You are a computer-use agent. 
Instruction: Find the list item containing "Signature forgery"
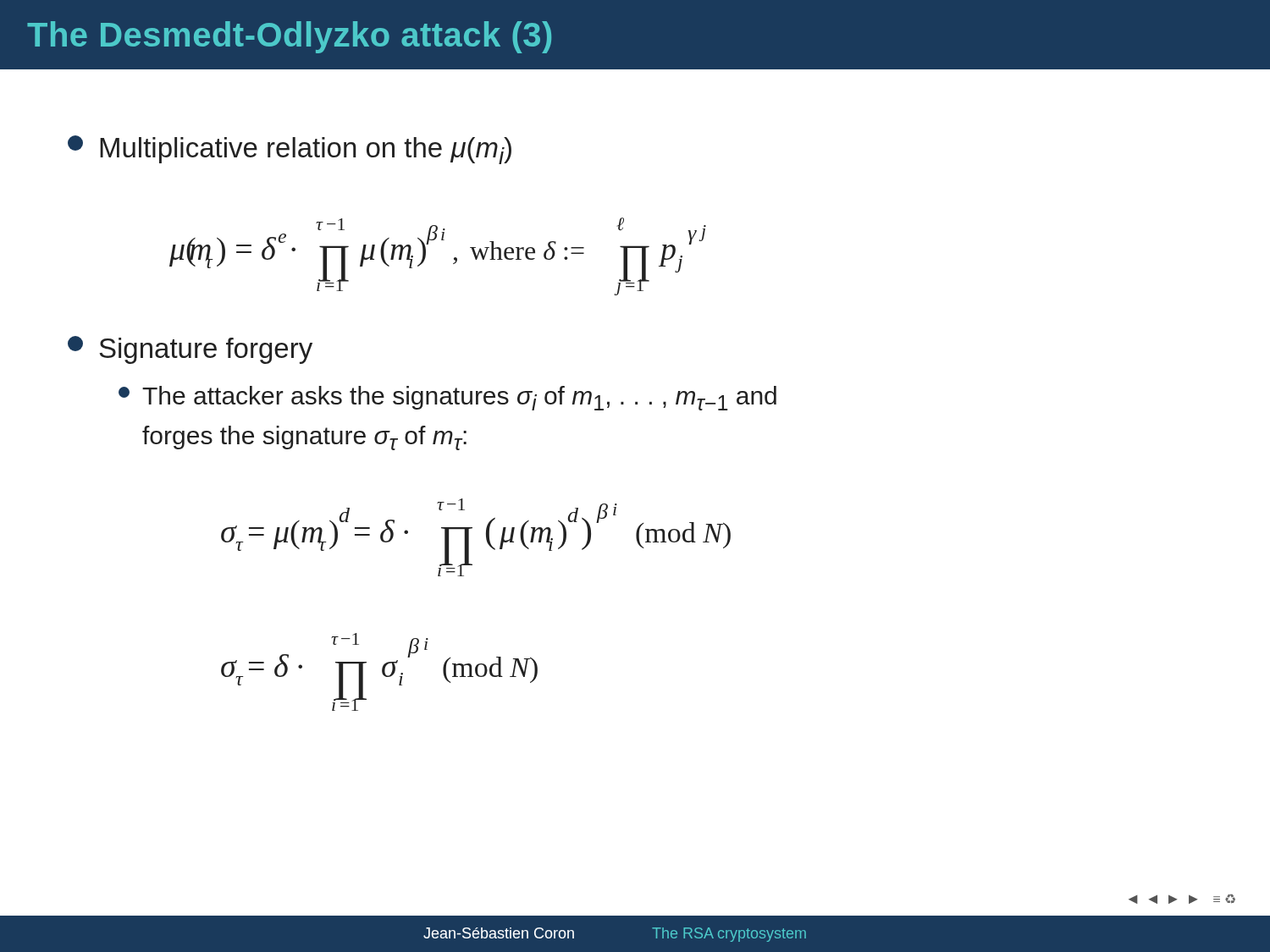coord(190,349)
